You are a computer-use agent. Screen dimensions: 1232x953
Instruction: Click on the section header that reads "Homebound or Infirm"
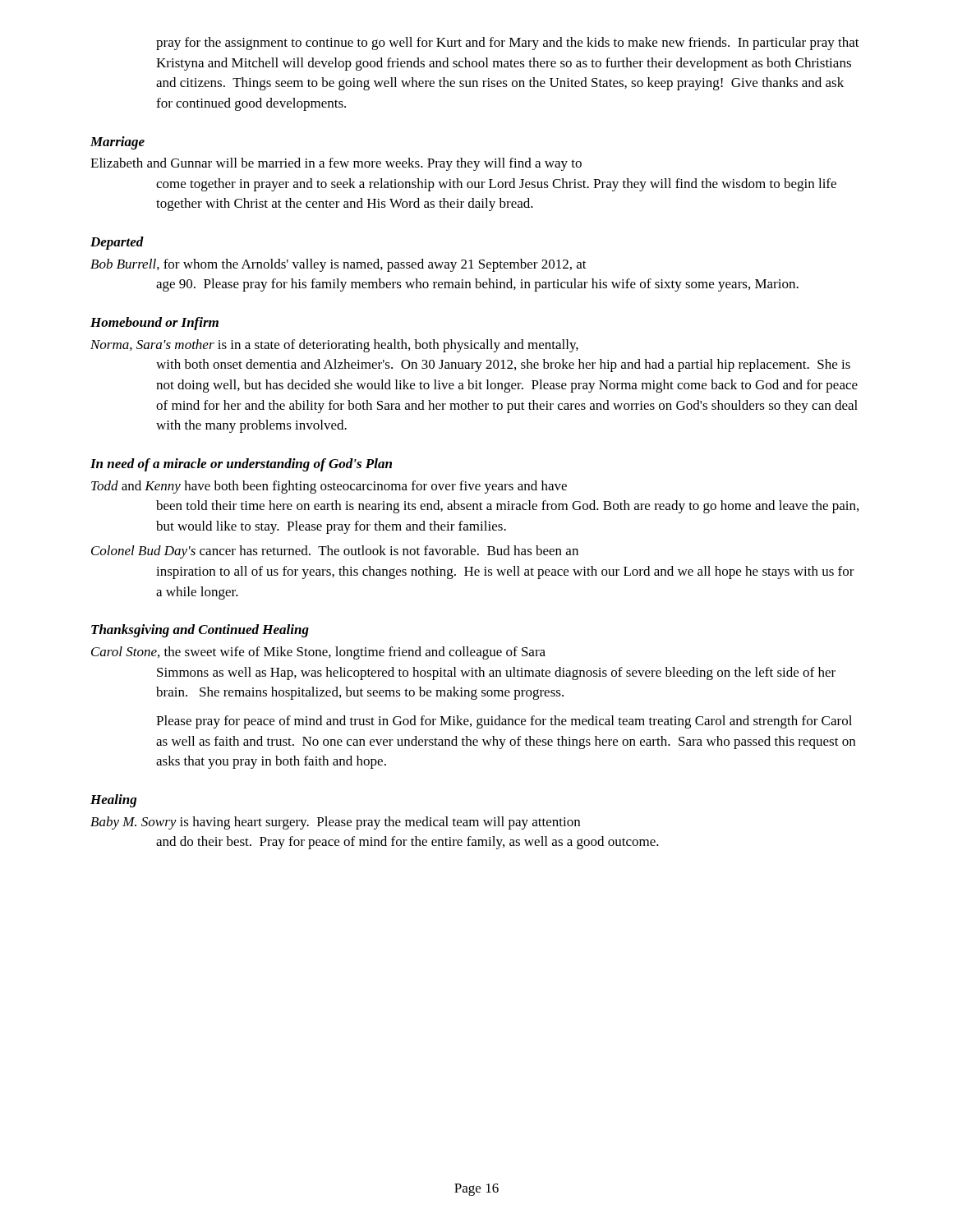click(x=155, y=322)
